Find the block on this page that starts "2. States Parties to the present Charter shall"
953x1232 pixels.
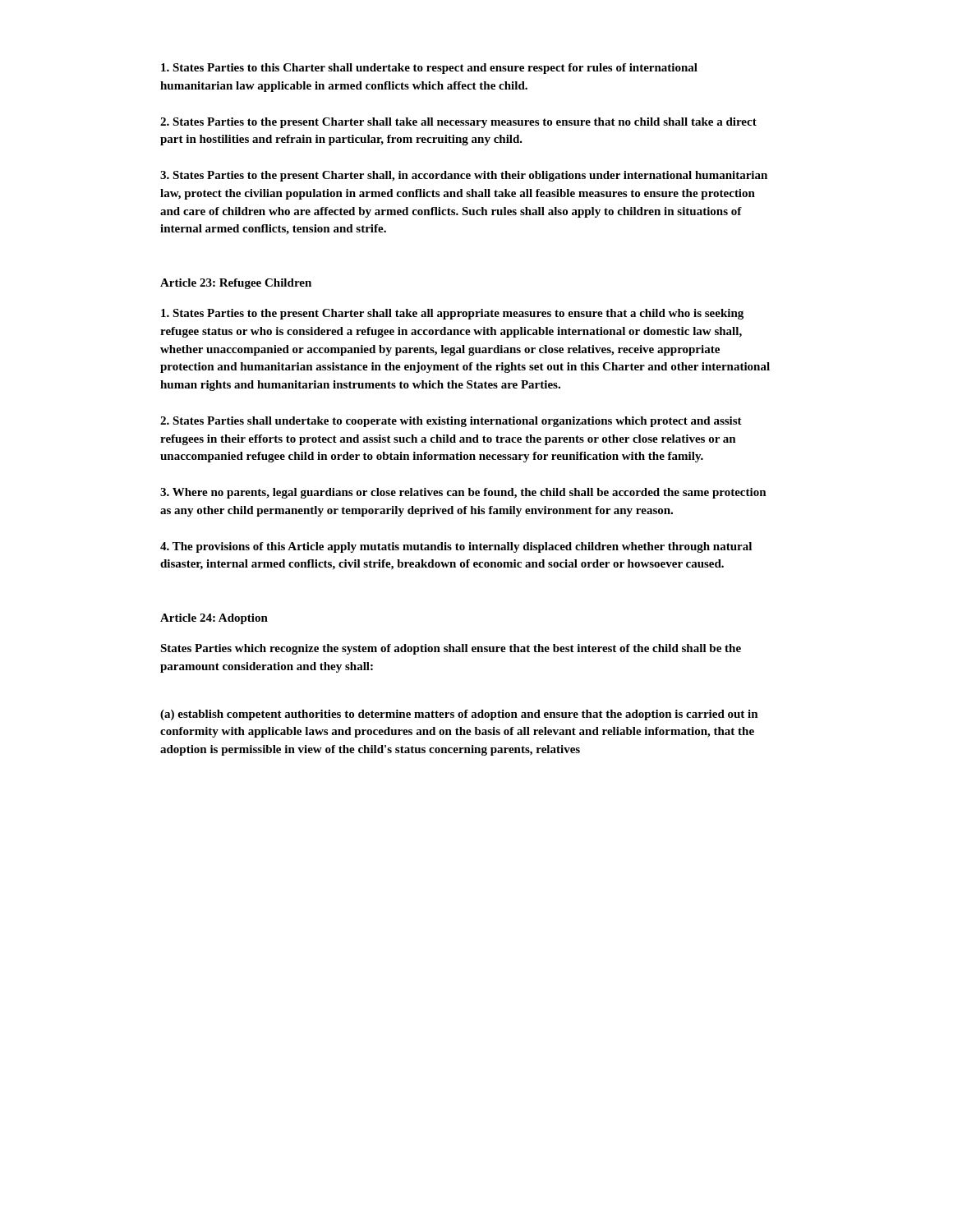click(458, 130)
